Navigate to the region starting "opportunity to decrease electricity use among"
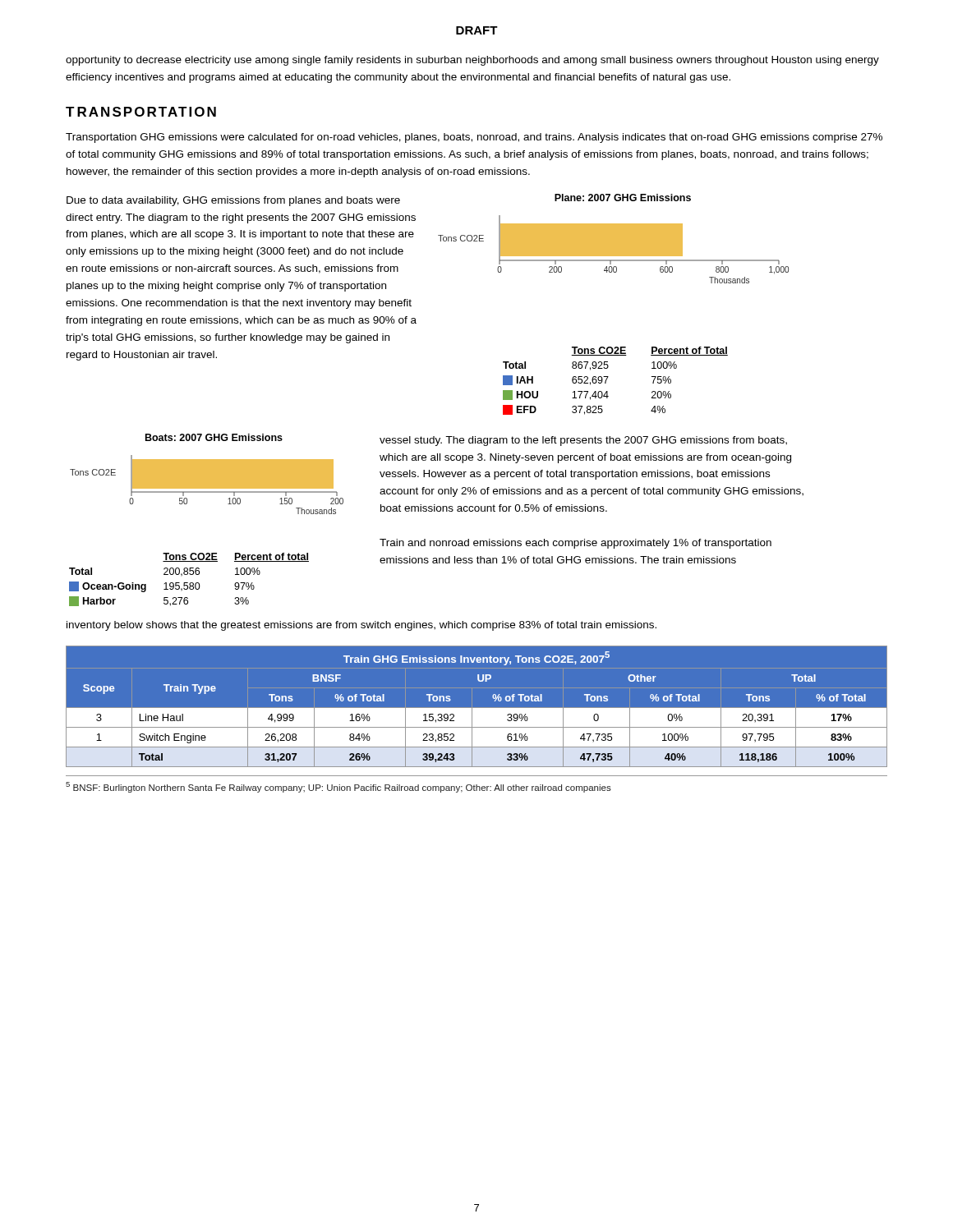 pyautogui.click(x=472, y=68)
